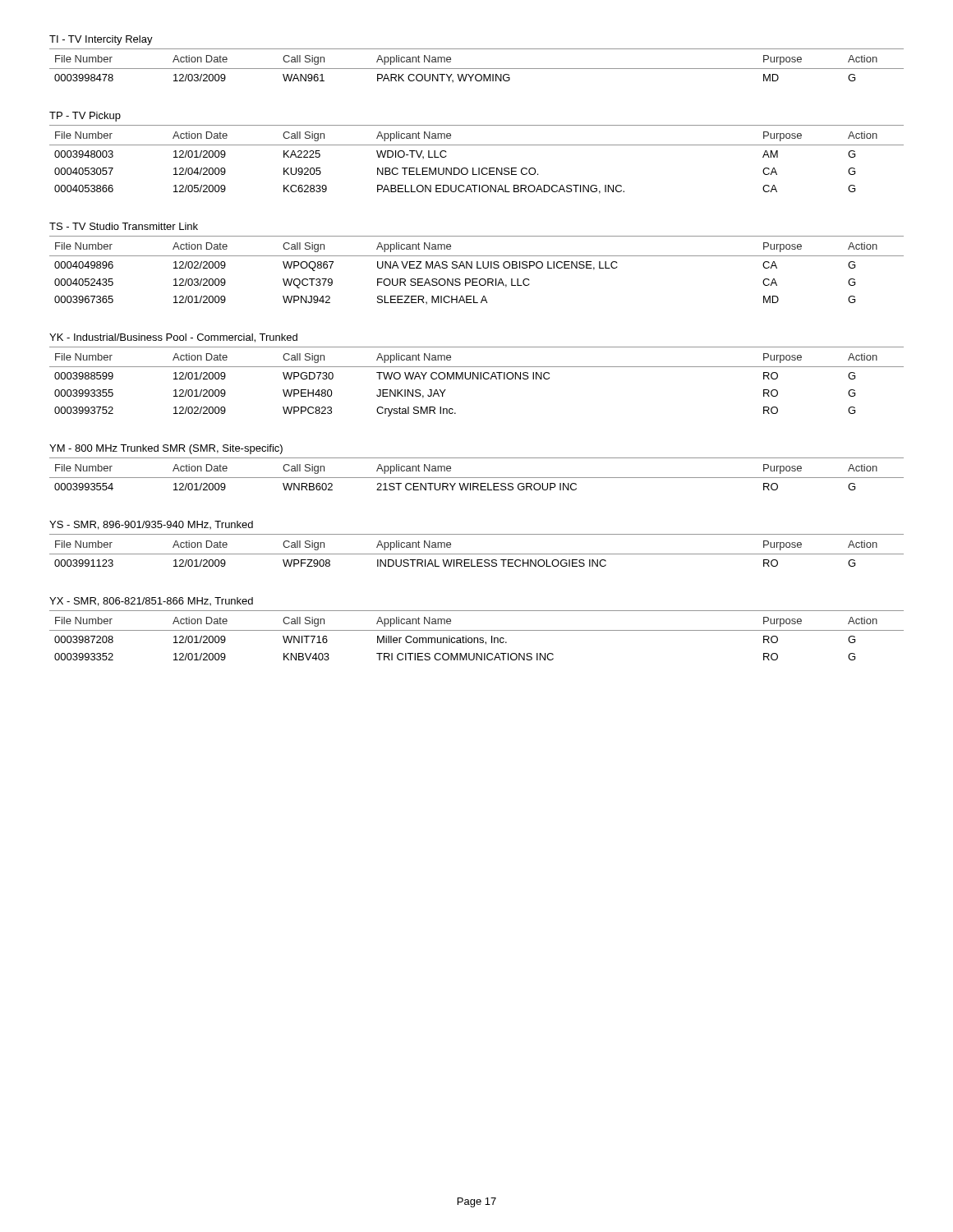Locate the table with the text "PABELLON EDUCATIONAL BROADCASTING, INC."
953x1232 pixels.
(x=476, y=161)
